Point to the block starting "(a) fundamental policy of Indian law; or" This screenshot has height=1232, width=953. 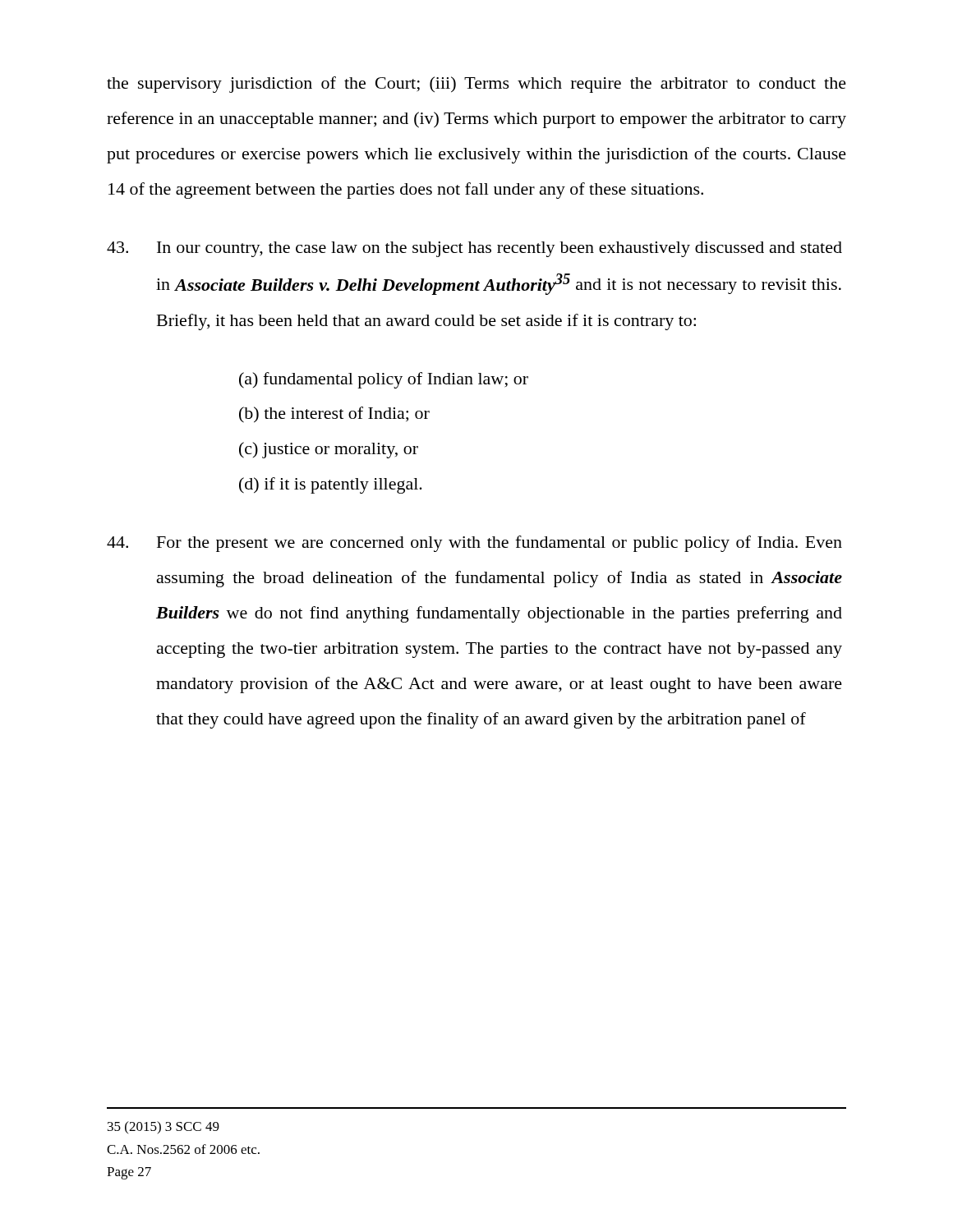[x=383, y=378]
